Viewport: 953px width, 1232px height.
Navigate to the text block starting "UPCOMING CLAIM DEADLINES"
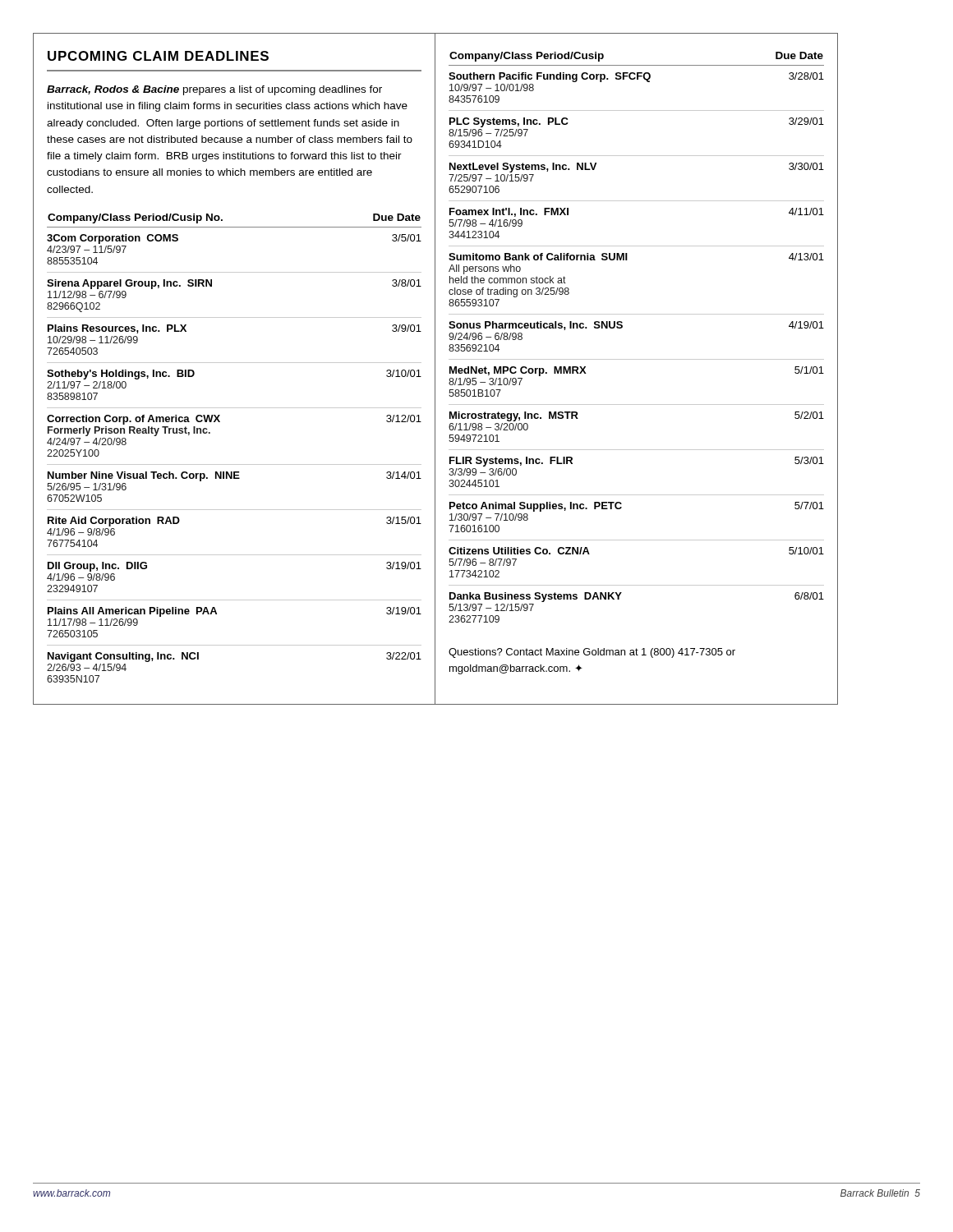pos(158,56)
